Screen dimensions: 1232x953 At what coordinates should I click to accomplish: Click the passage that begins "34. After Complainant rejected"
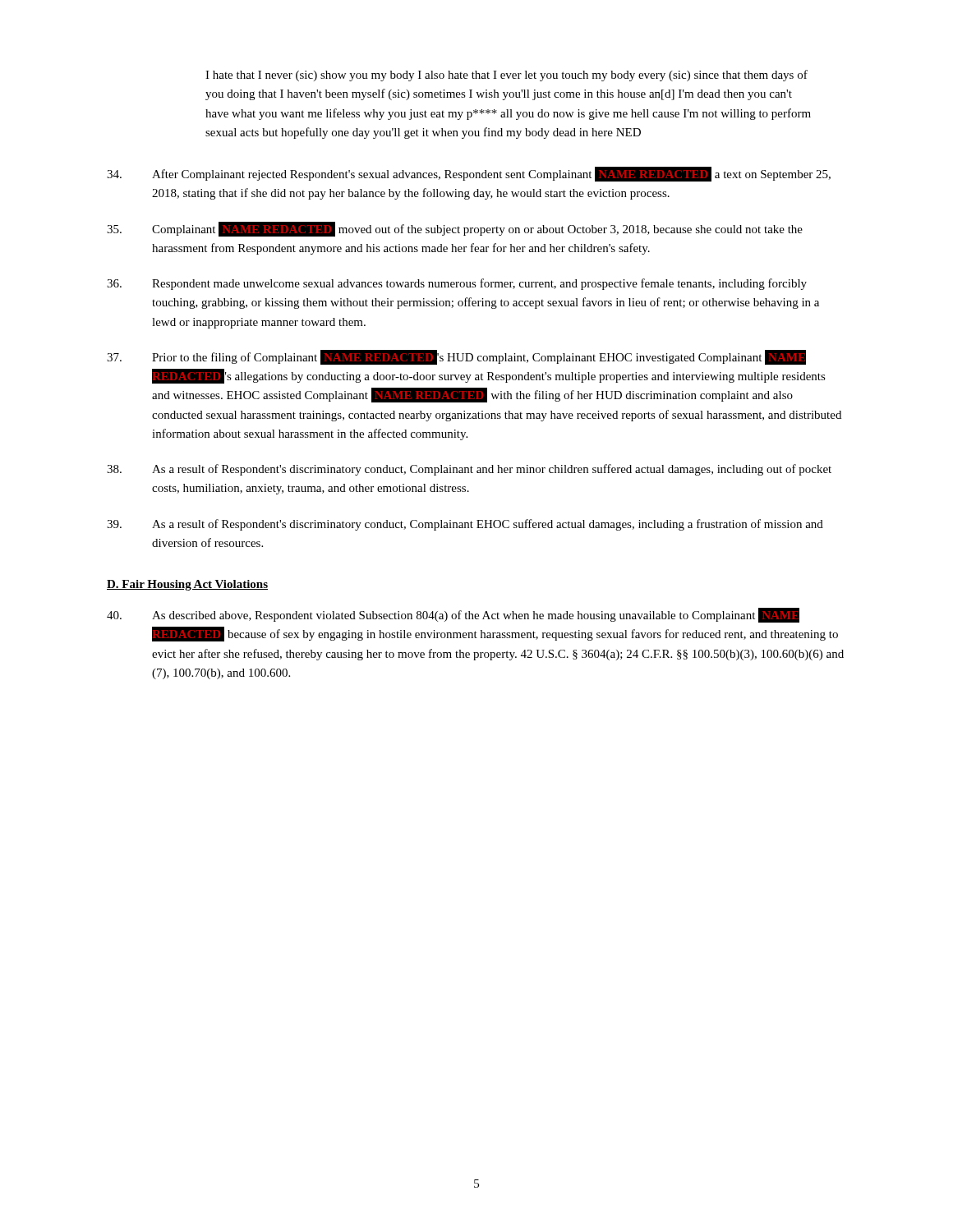pos(476,184)
